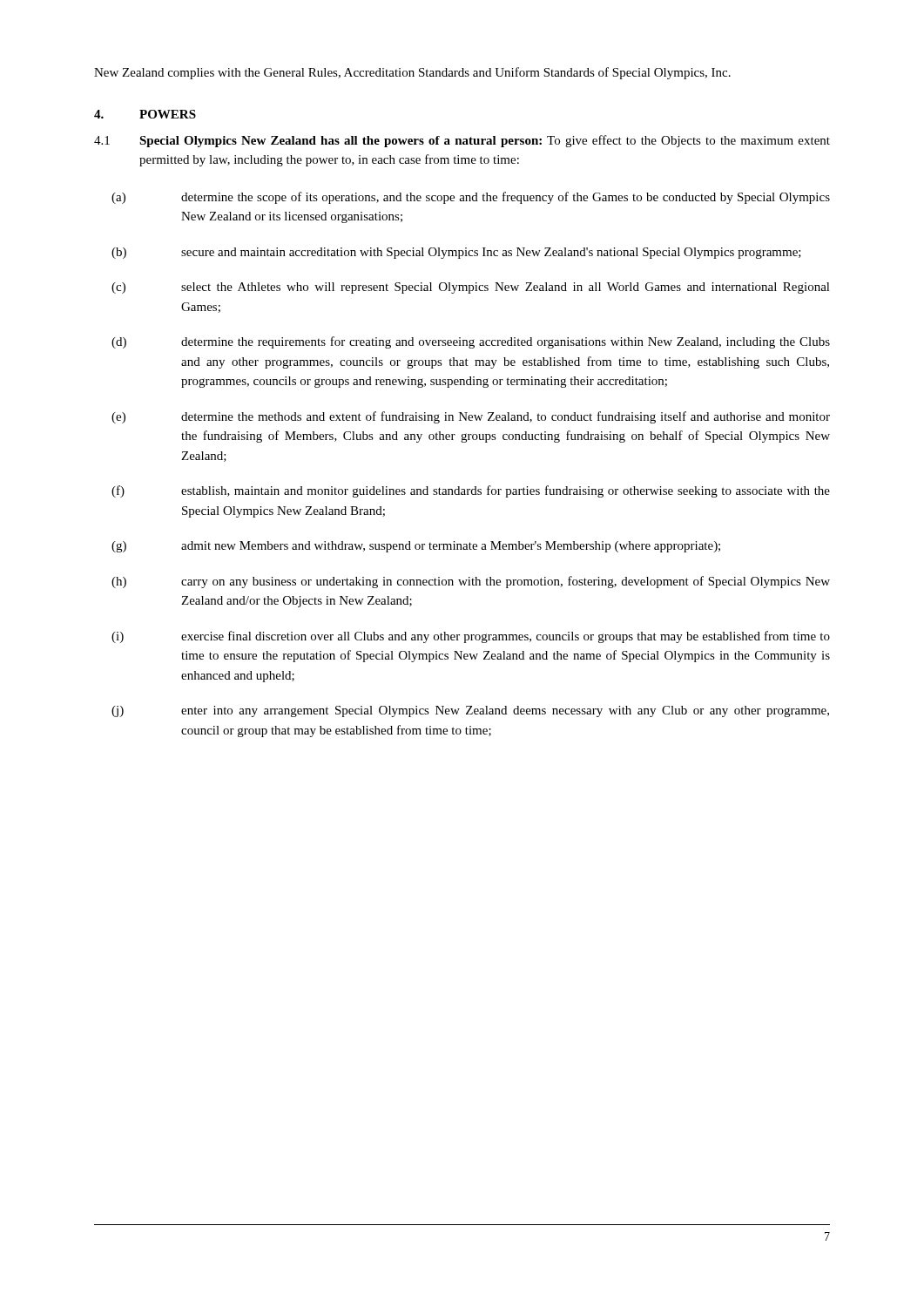924x1307 pixels.
Task: Select the text block starting "(e) determine the methods"
Action: pos(462,436)
